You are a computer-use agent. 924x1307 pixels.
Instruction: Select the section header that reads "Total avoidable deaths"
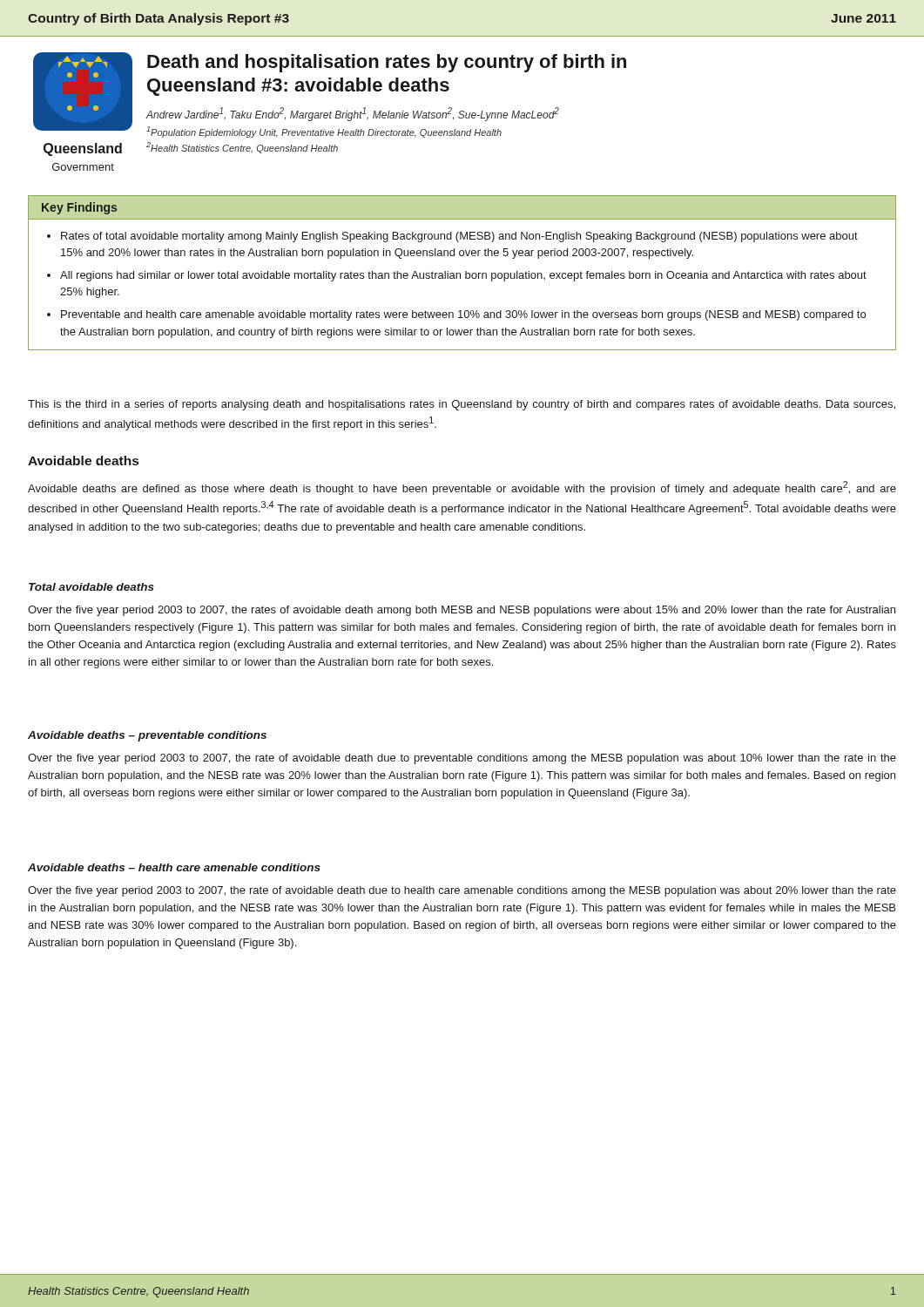(x=91, y=587)
